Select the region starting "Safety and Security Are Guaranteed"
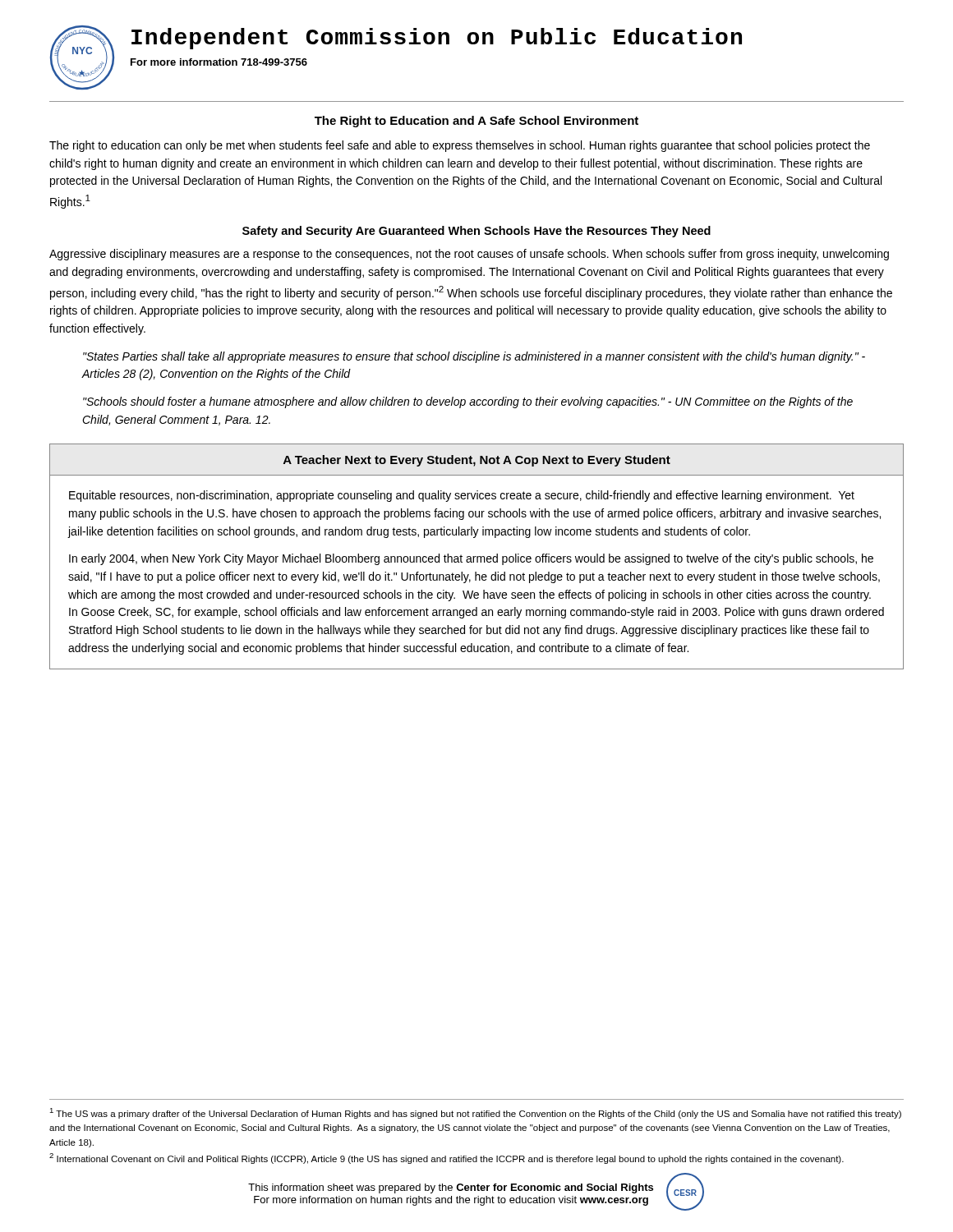953x1232 pixels. pyautogui.click(x=476, y=231)
